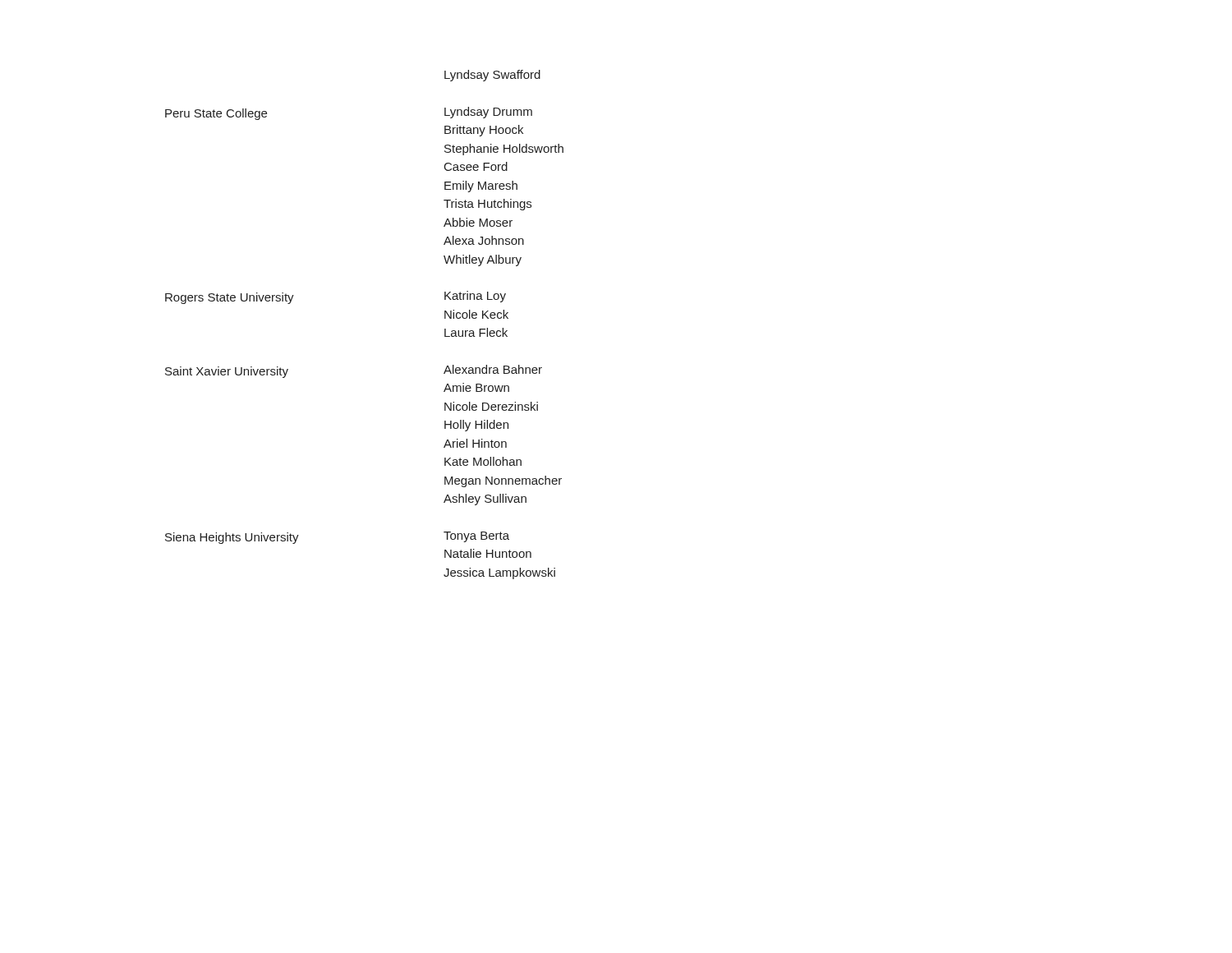Select the block starting "Lyndsay Swafford"

coord(492,74)
